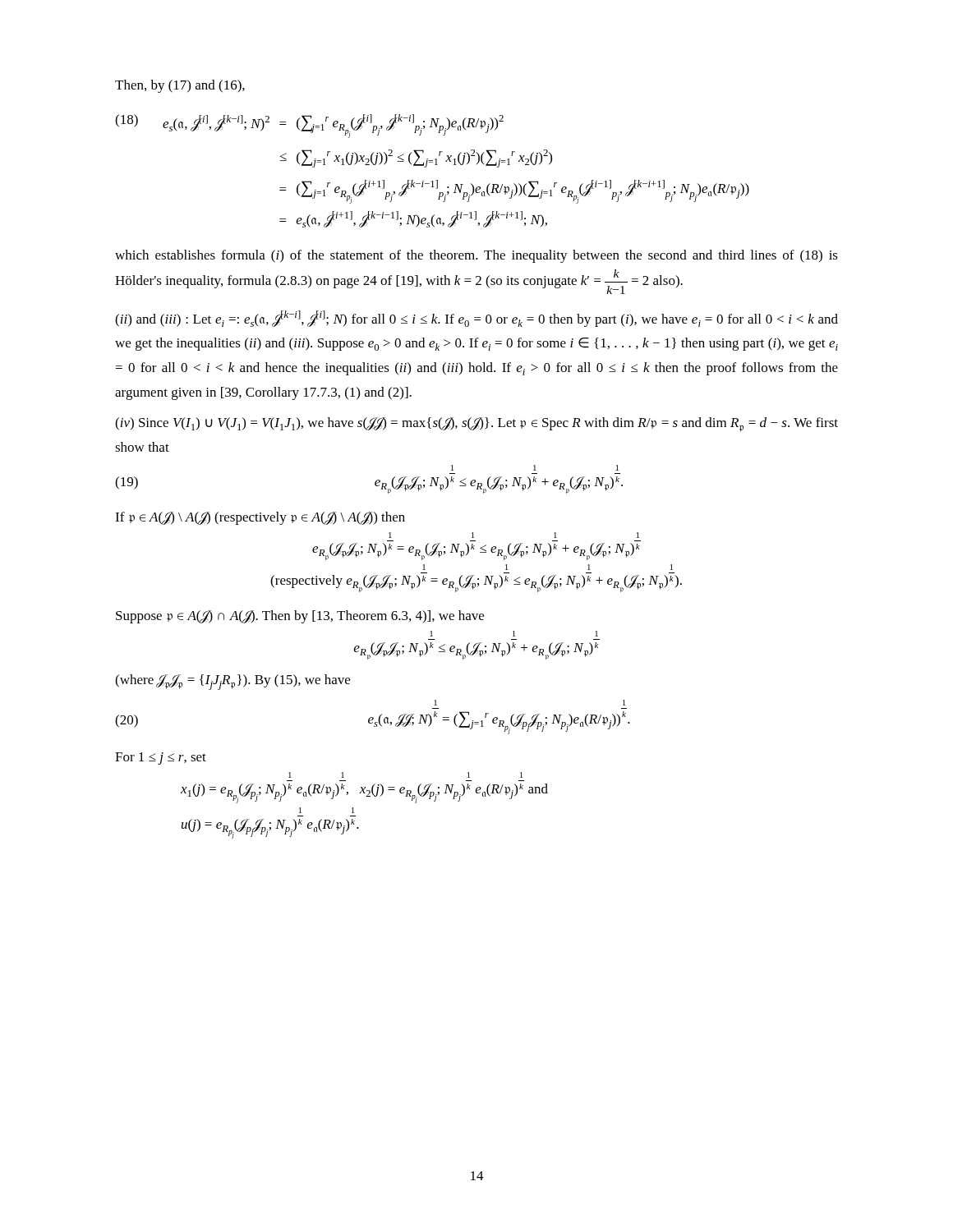Where is the formula that starts "(19) eR𝔭(𝒥𝔭𝒥𝔭; N𝔭)1k ≤ eR𝔭(𝒥𝔭; N𝔭)1k"?
This screenshot has width=953, height=1232.
tap(476, 482)
